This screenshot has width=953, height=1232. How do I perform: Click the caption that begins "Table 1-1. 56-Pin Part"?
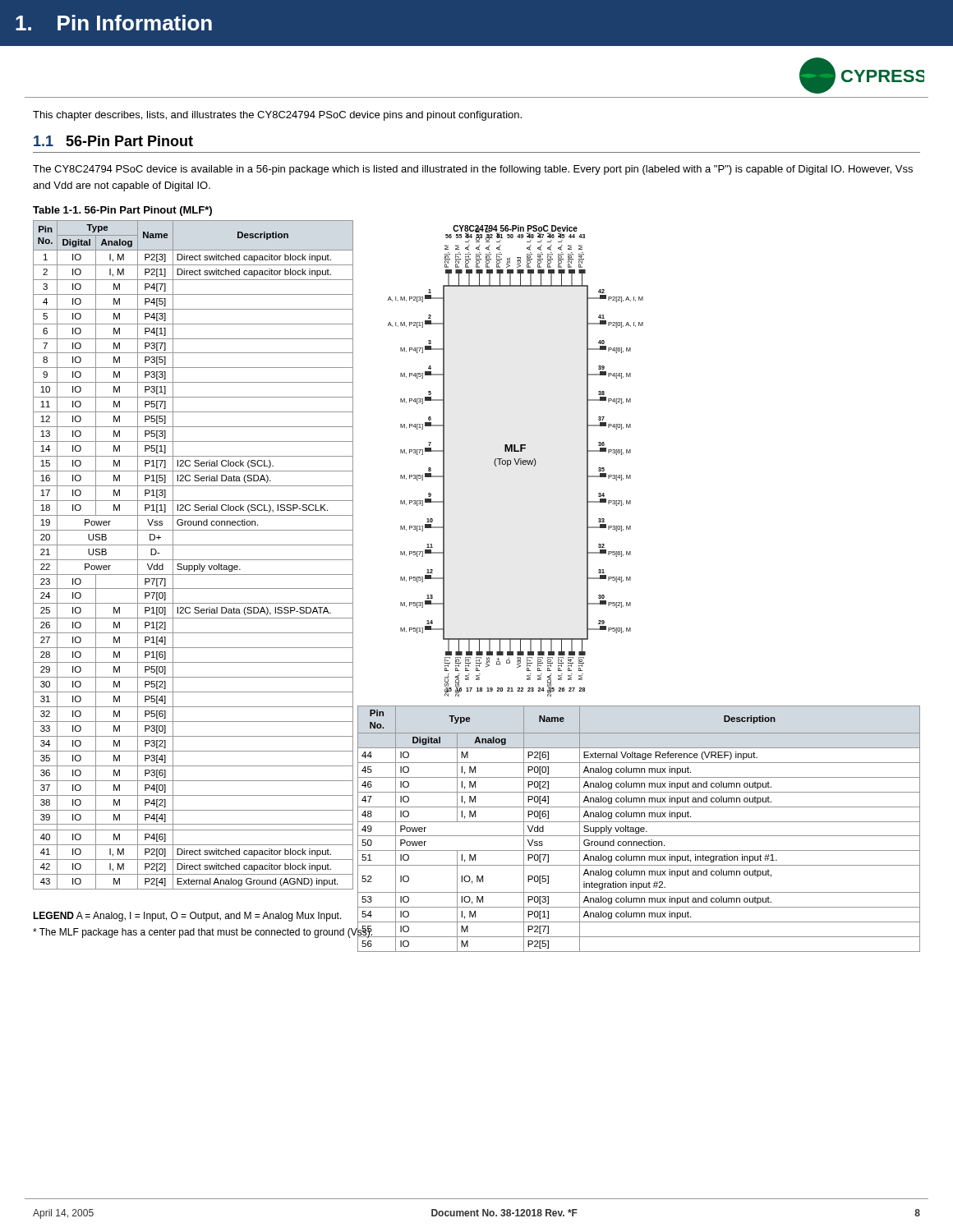(x=123, y=210)
